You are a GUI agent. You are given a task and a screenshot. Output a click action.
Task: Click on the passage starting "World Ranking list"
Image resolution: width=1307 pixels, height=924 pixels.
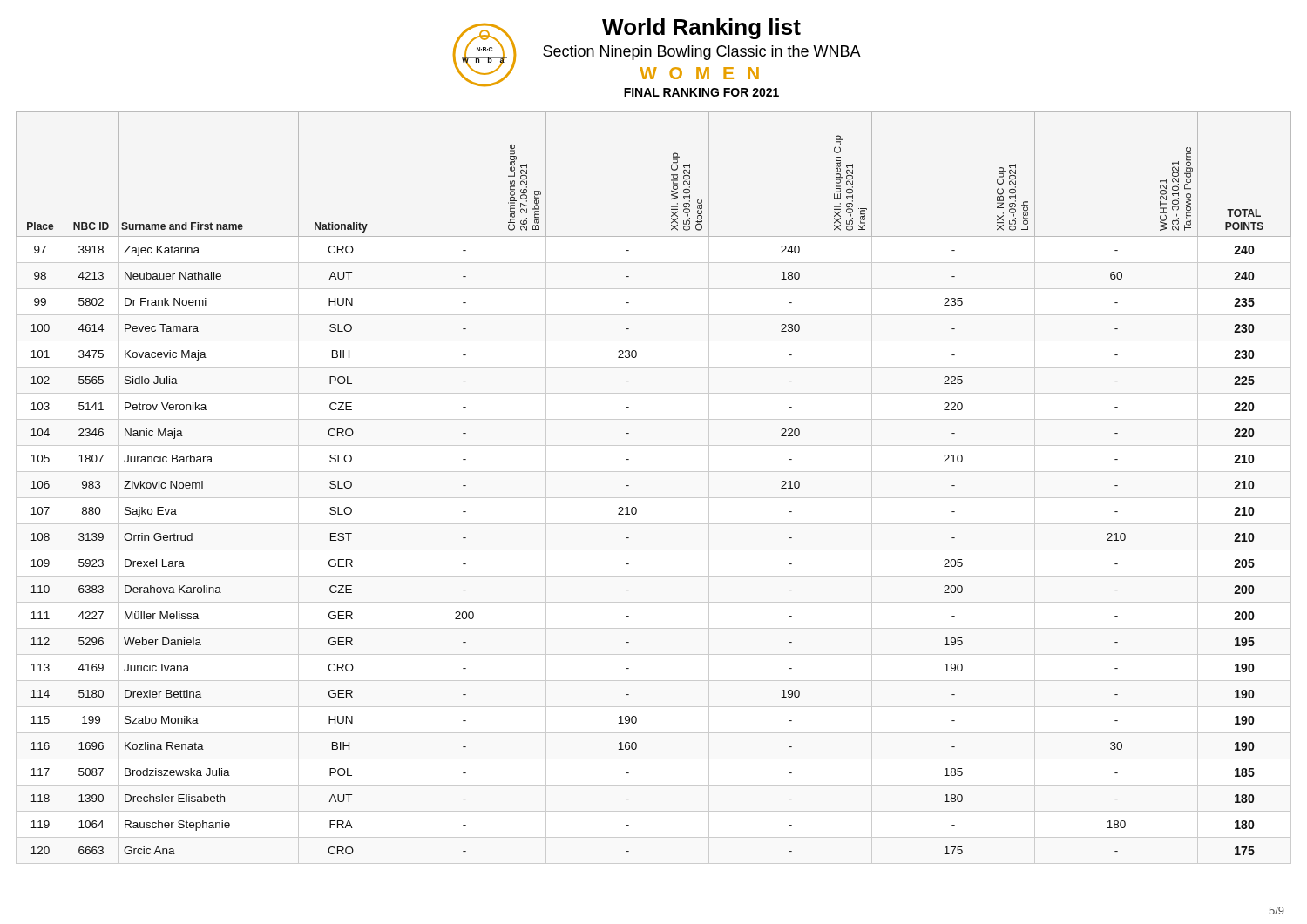701,27
